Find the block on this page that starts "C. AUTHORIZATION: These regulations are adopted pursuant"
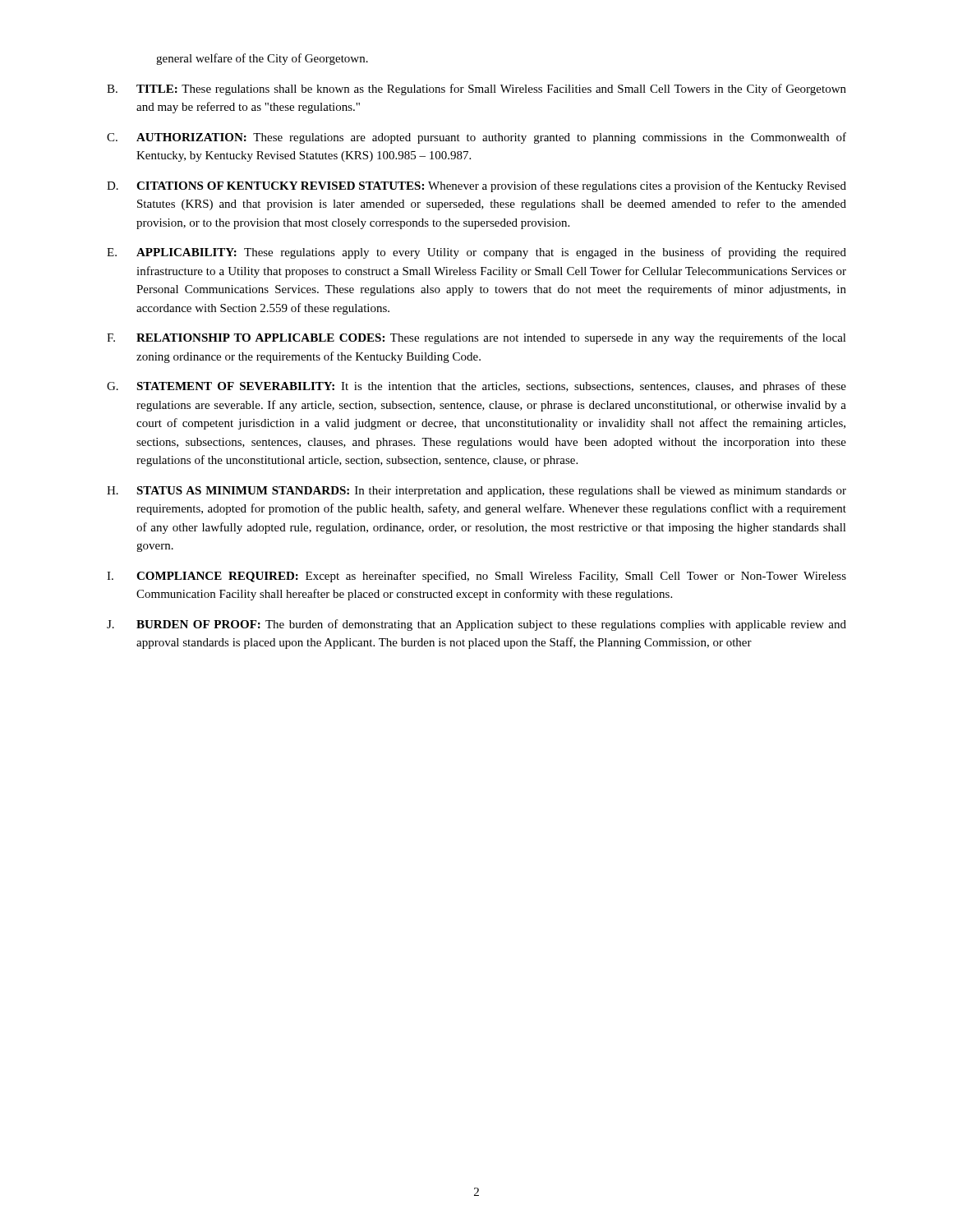This screenshot has width=953, height=1232. point(476,146)
